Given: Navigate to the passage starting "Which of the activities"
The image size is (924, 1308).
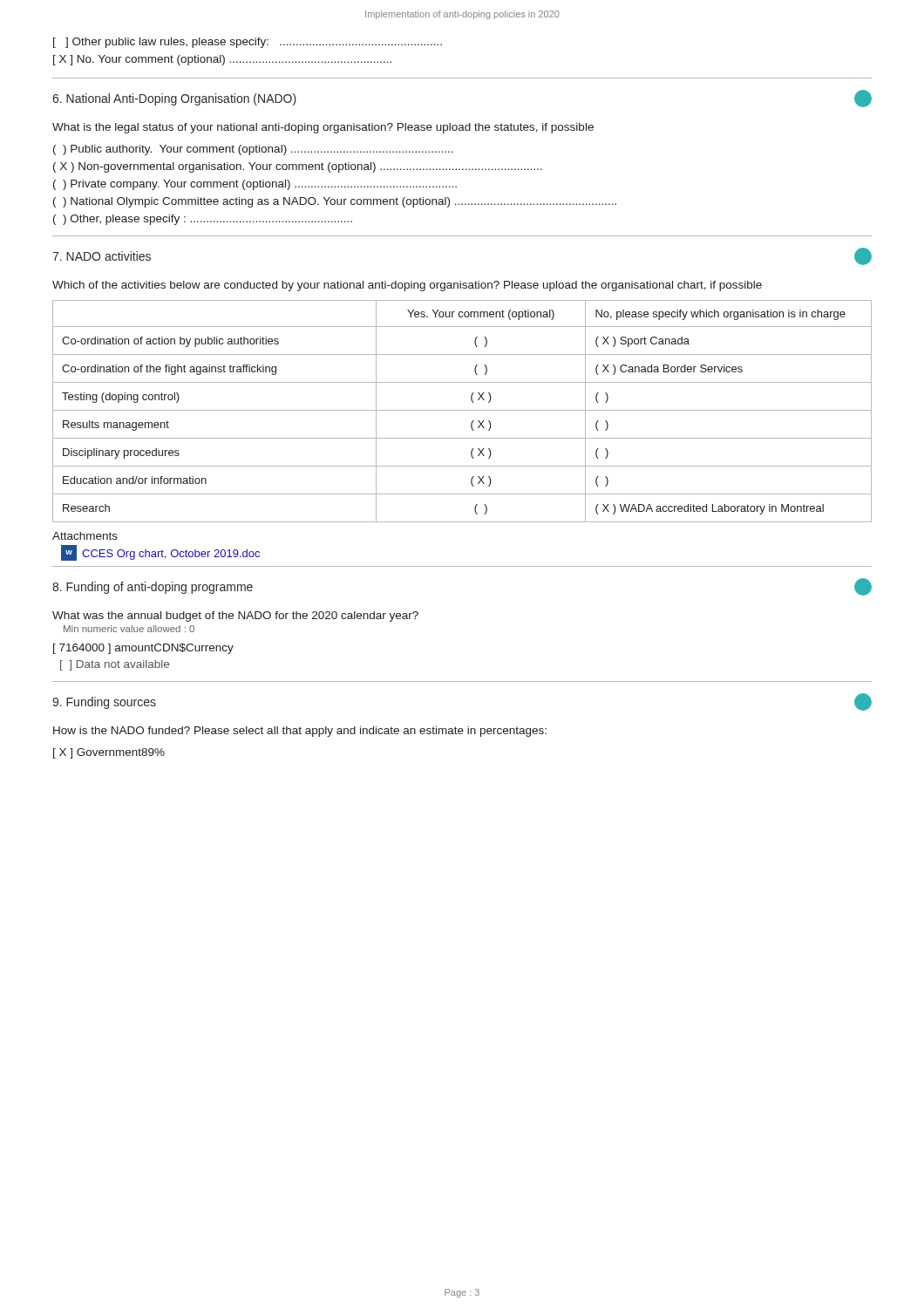Looking at the screenshot, I should click(x=407, y=285).
